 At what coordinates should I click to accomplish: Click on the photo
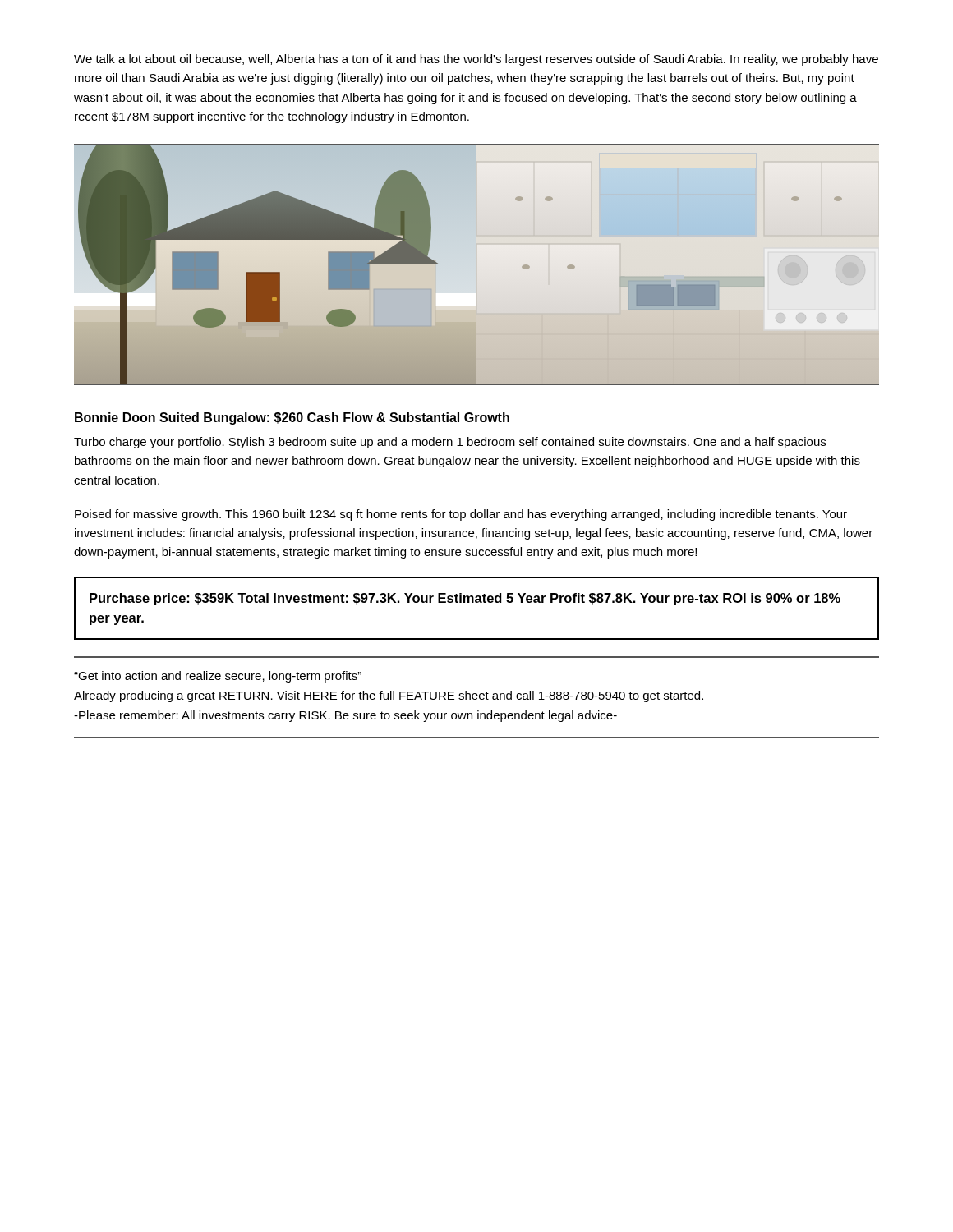pyautogui.click(x=476, y=264)
